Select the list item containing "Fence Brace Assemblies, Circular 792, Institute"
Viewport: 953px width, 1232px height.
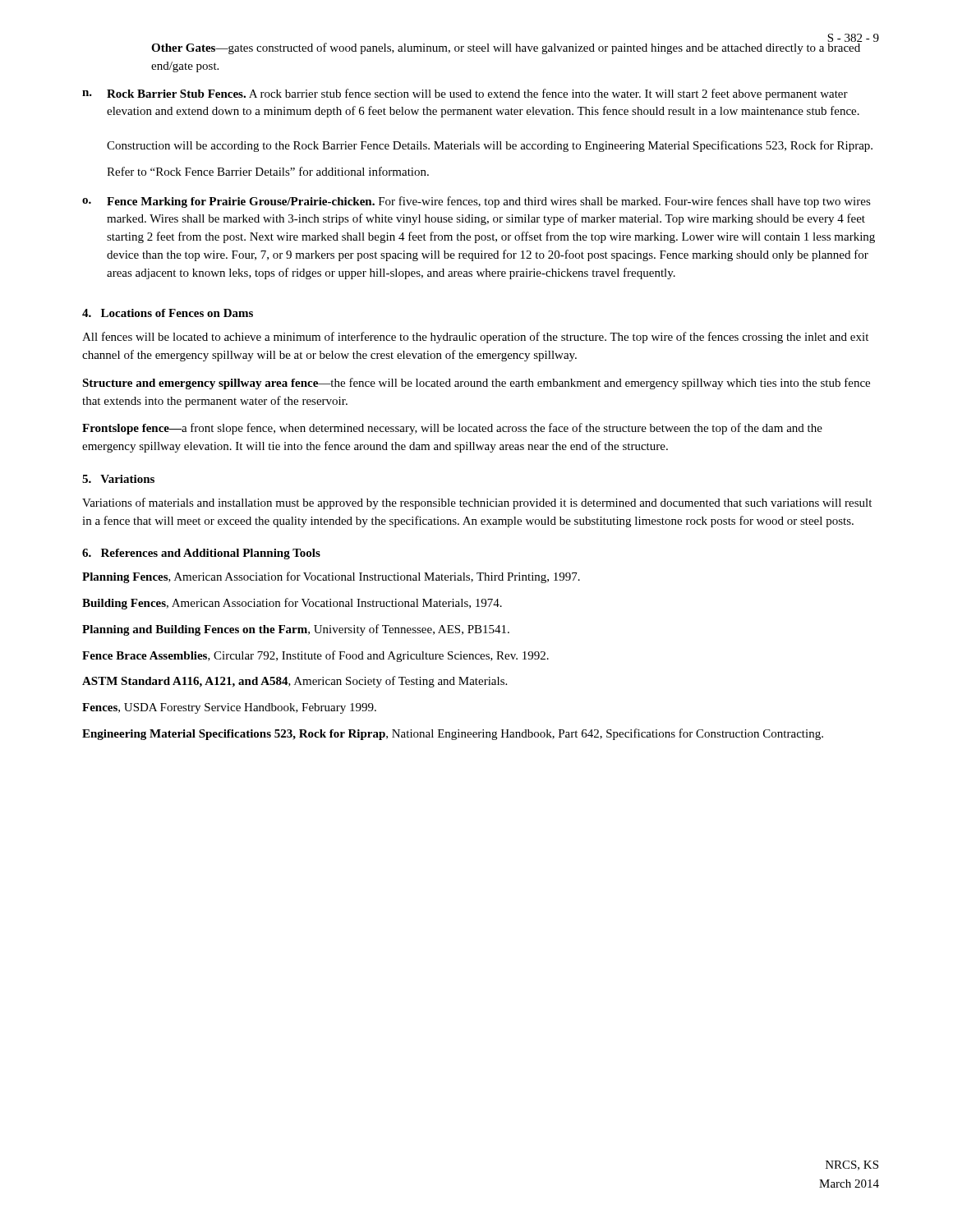[481, 656]
